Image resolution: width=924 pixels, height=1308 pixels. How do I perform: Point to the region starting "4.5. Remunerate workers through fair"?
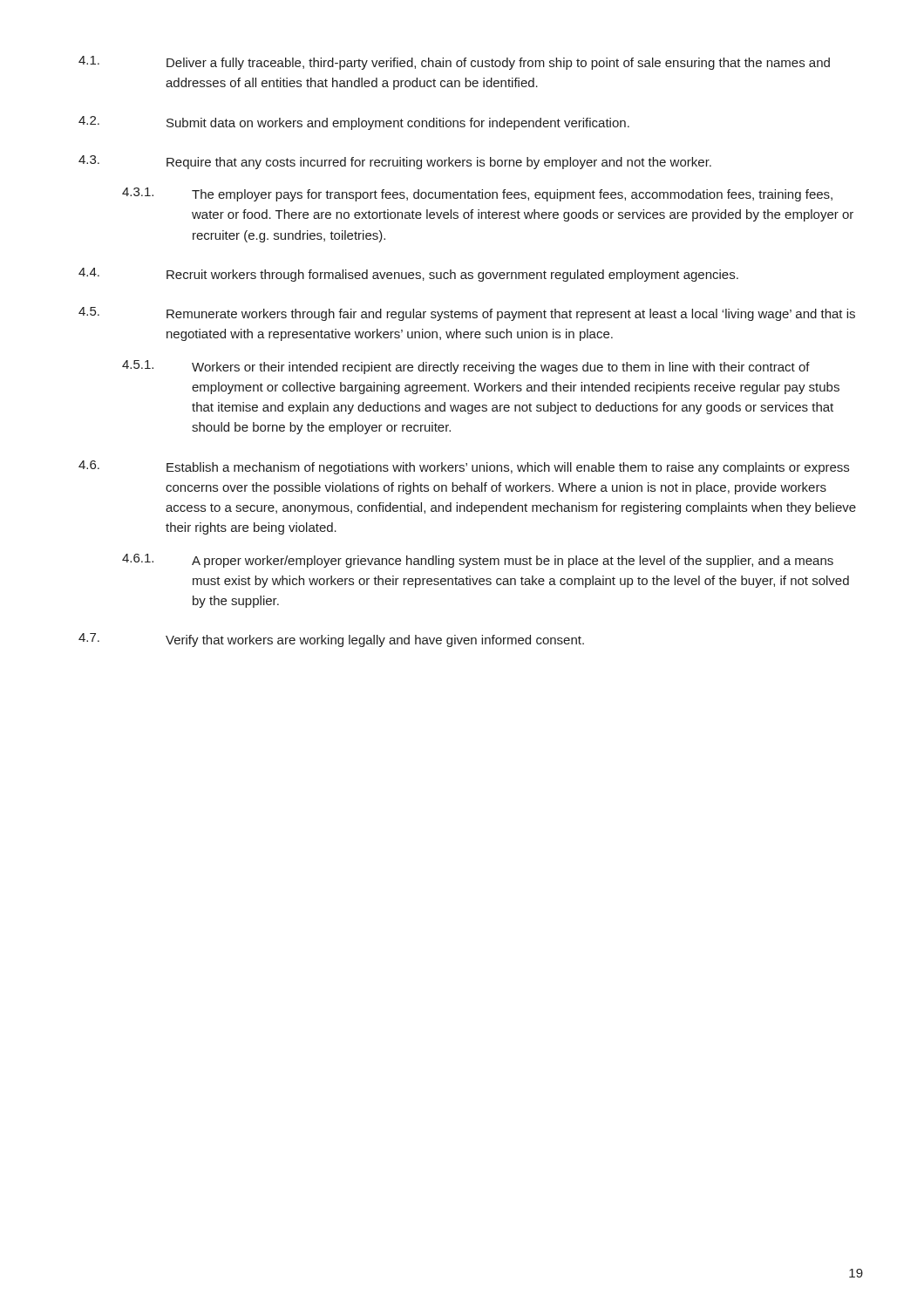[471, 324]
